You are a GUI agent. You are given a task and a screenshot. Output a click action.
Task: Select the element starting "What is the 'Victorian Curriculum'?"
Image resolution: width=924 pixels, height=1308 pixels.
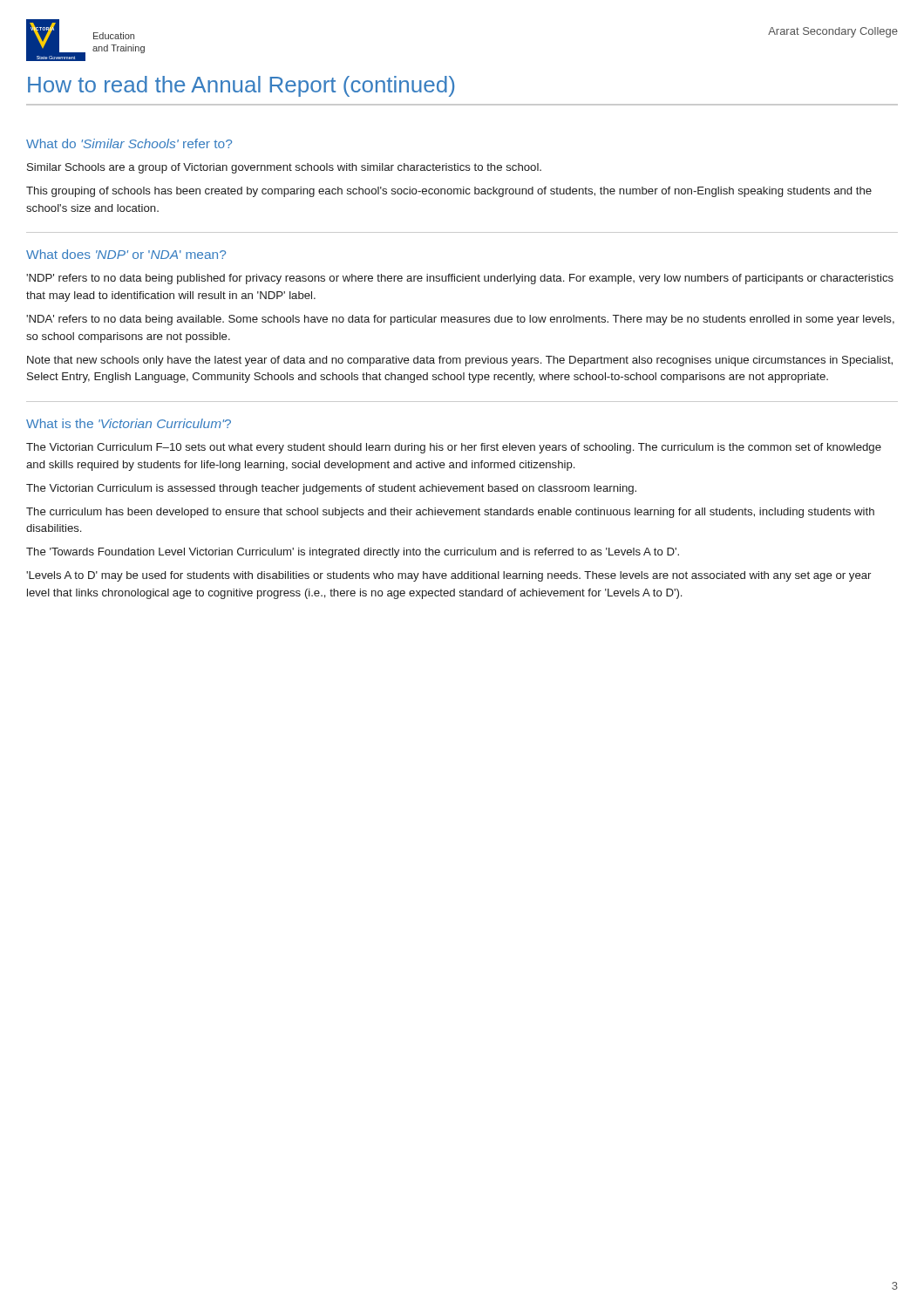point(129,423)
